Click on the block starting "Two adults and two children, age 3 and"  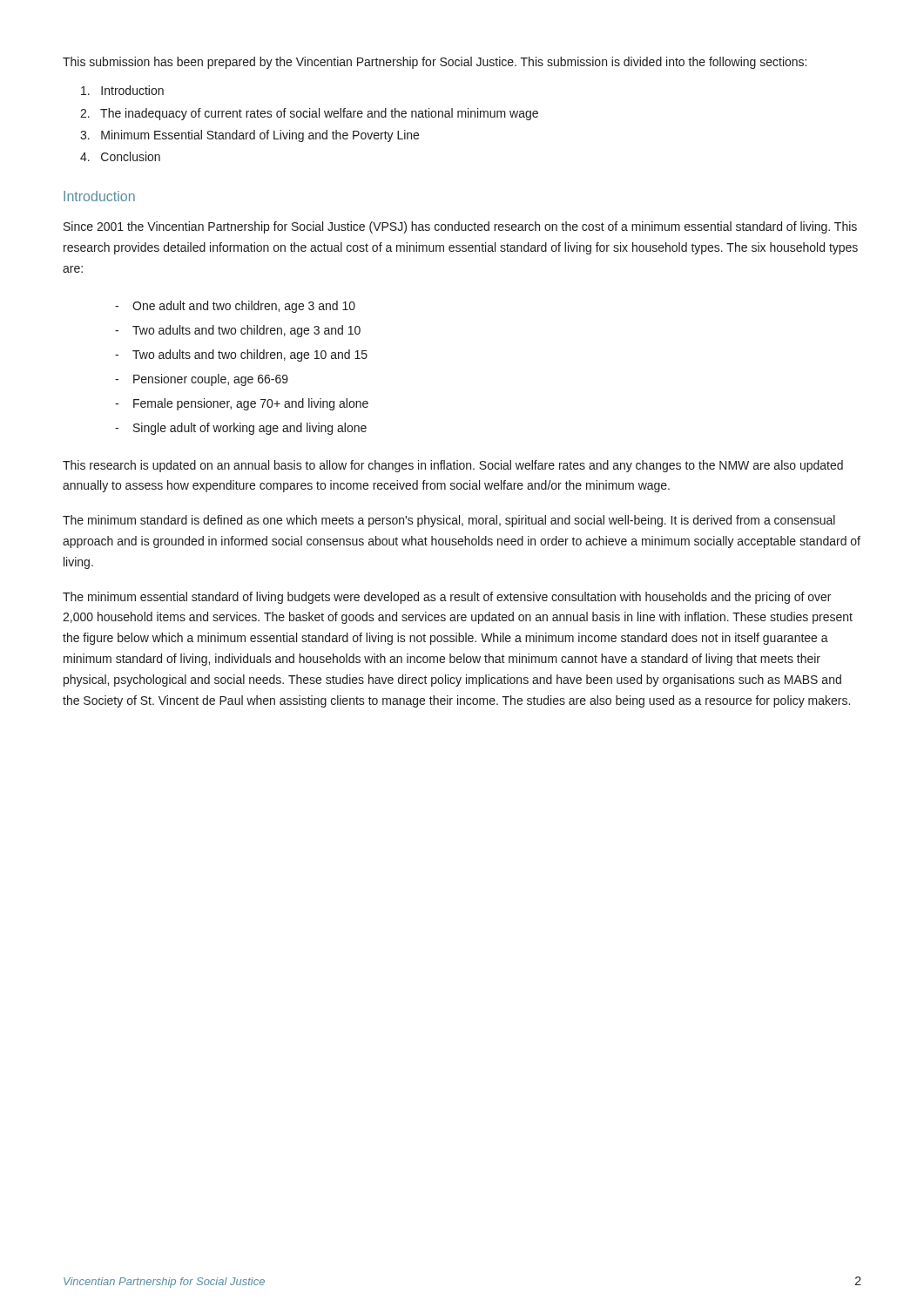click(x=238, y=331)
